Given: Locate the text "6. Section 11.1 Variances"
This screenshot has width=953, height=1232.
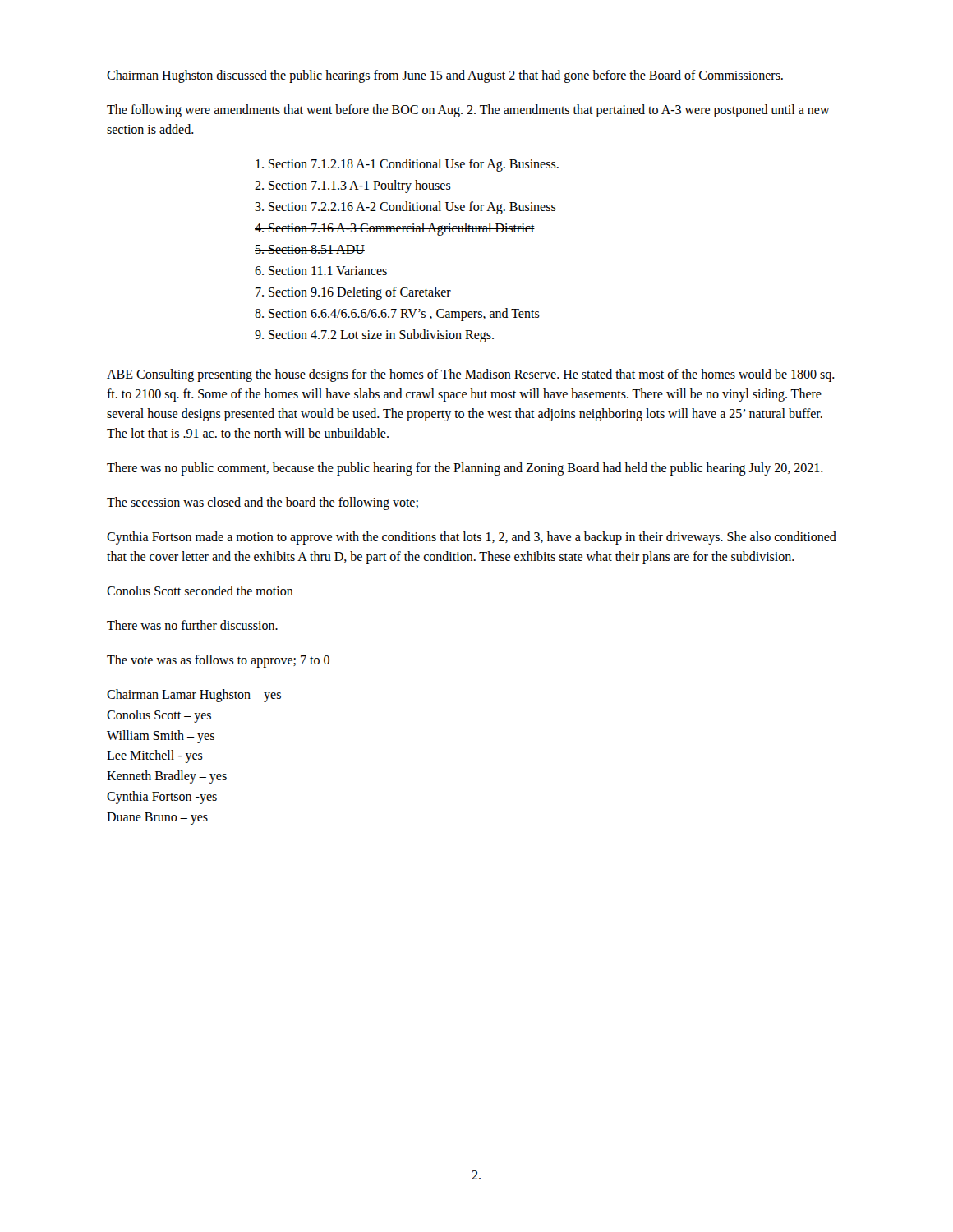Looking at the screenshot, I should tap(321, 271).
